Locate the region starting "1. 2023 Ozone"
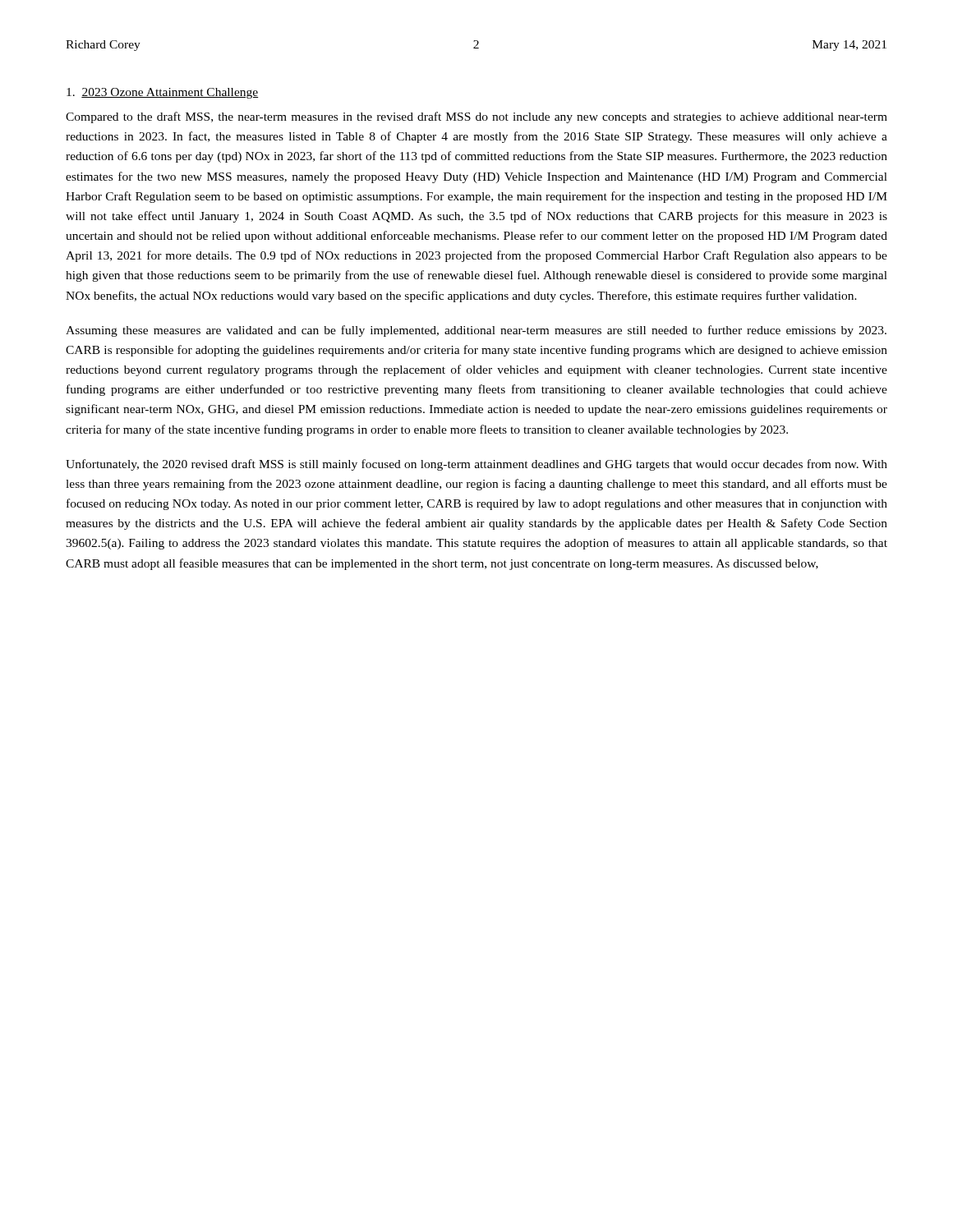953x1232 pixels. coord(162,92)
